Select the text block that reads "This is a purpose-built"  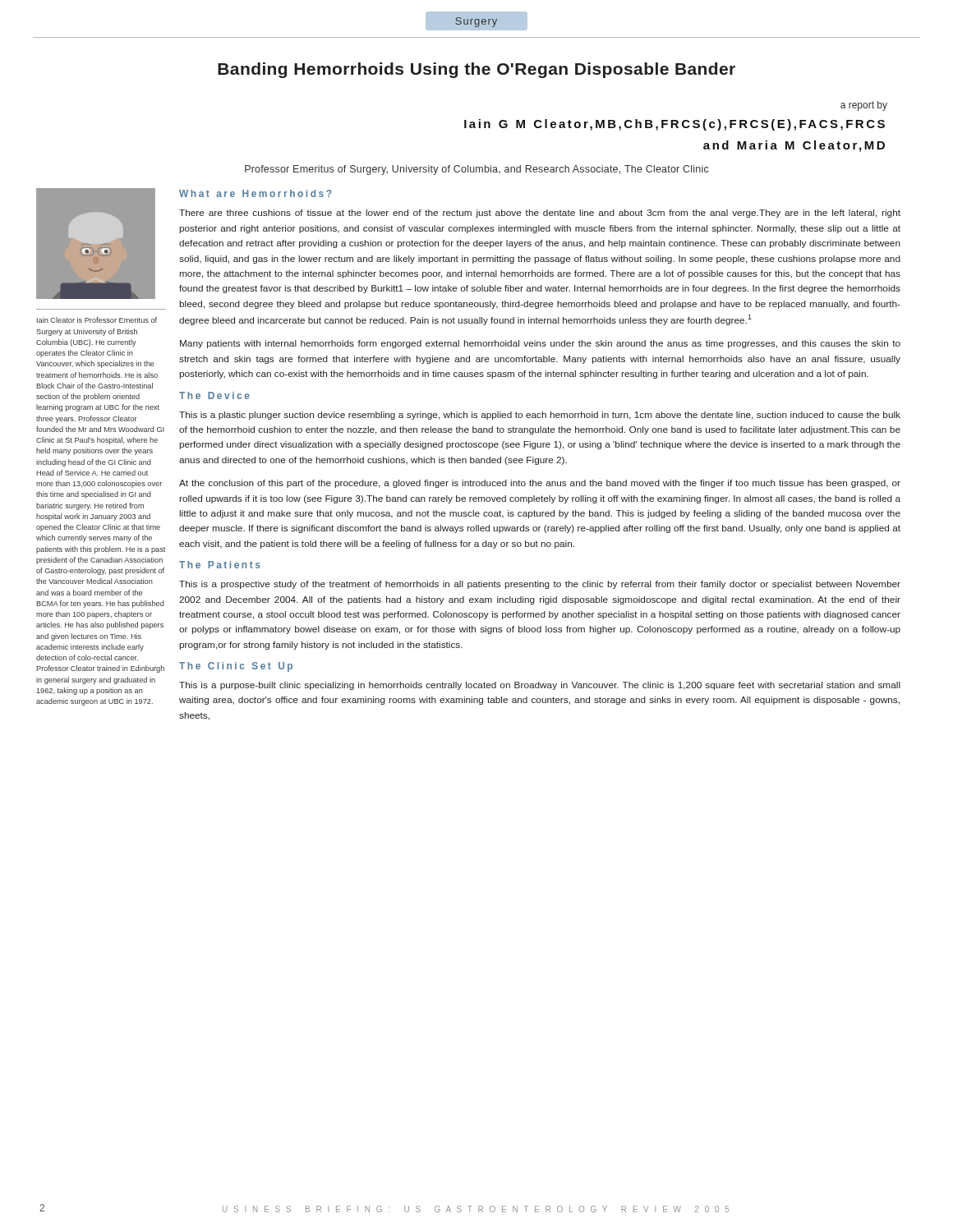click(540, 700)
